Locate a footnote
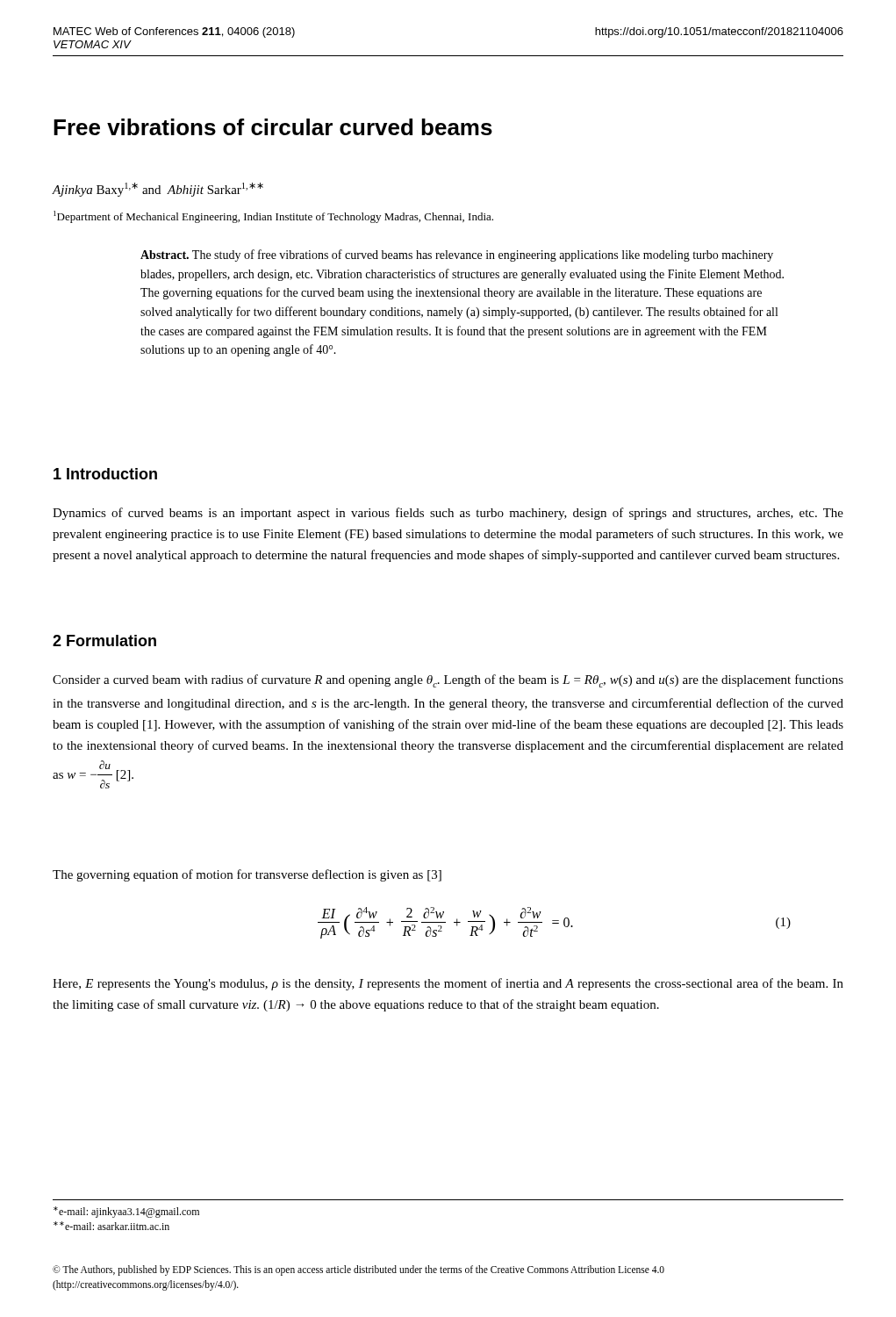The image size is (896, 1317). [126, 1219]
